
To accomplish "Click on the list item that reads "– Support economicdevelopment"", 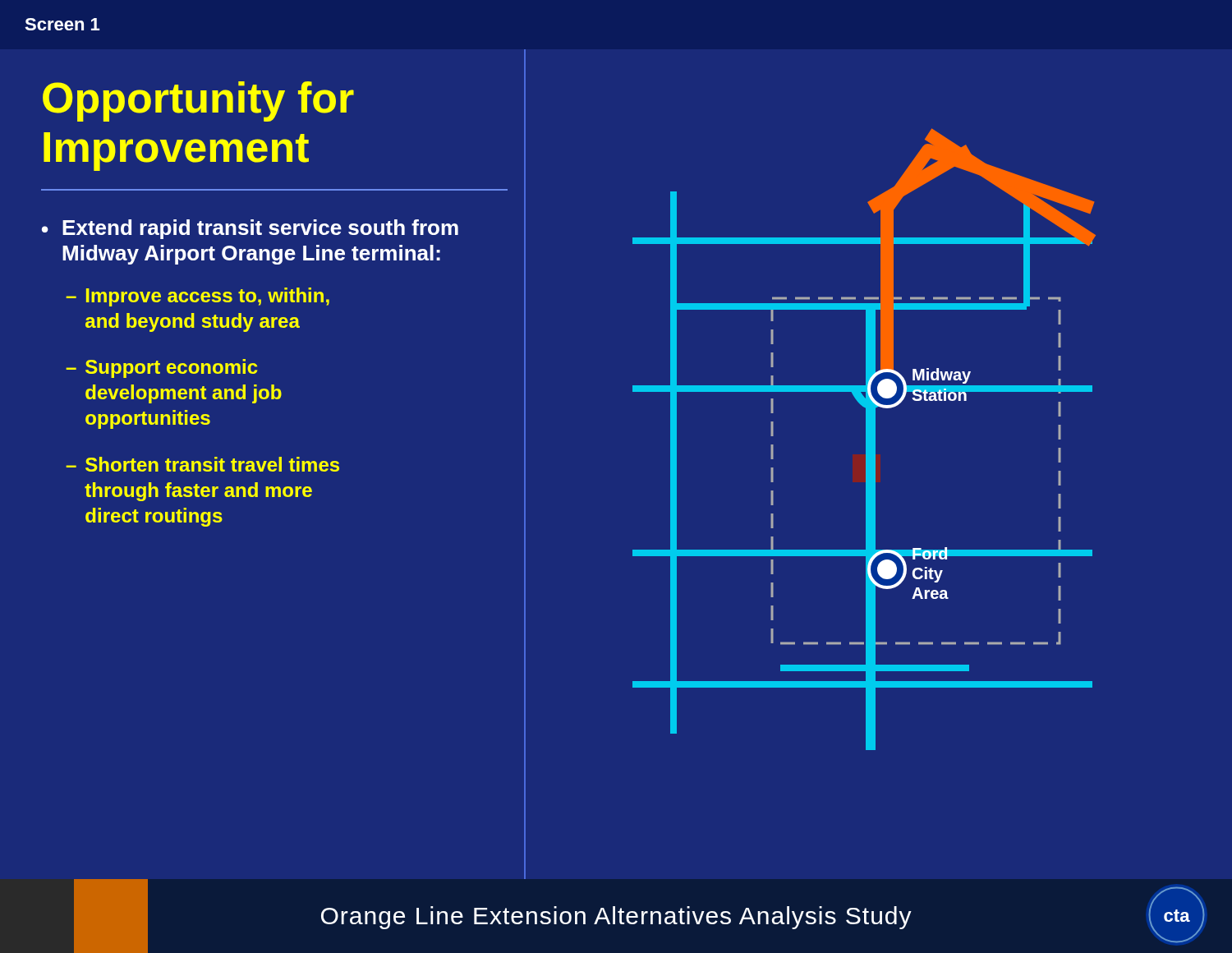I will 174,392.
